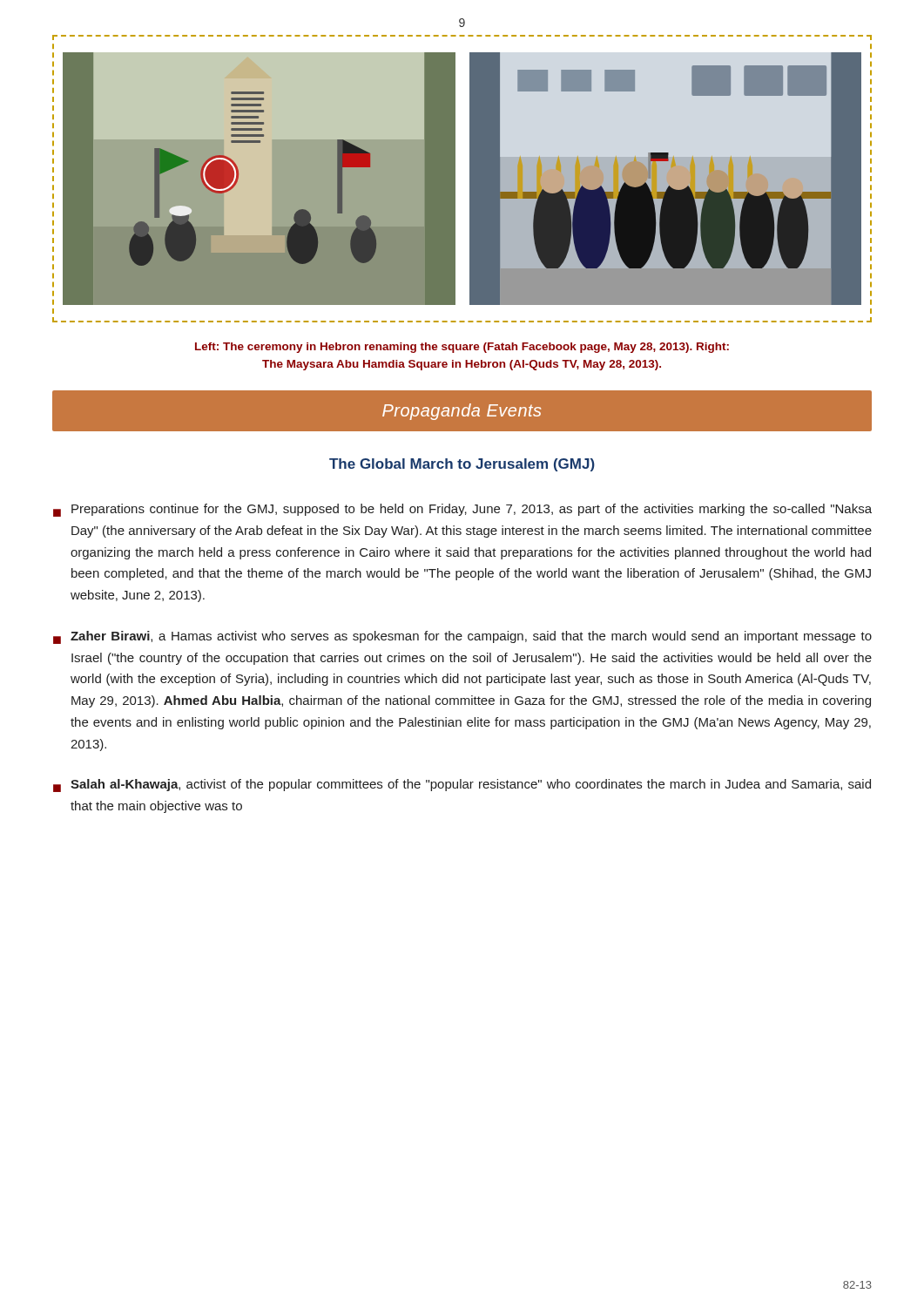Navigate to the region starting "■ Preparations continue for the"

pos(462,552)
